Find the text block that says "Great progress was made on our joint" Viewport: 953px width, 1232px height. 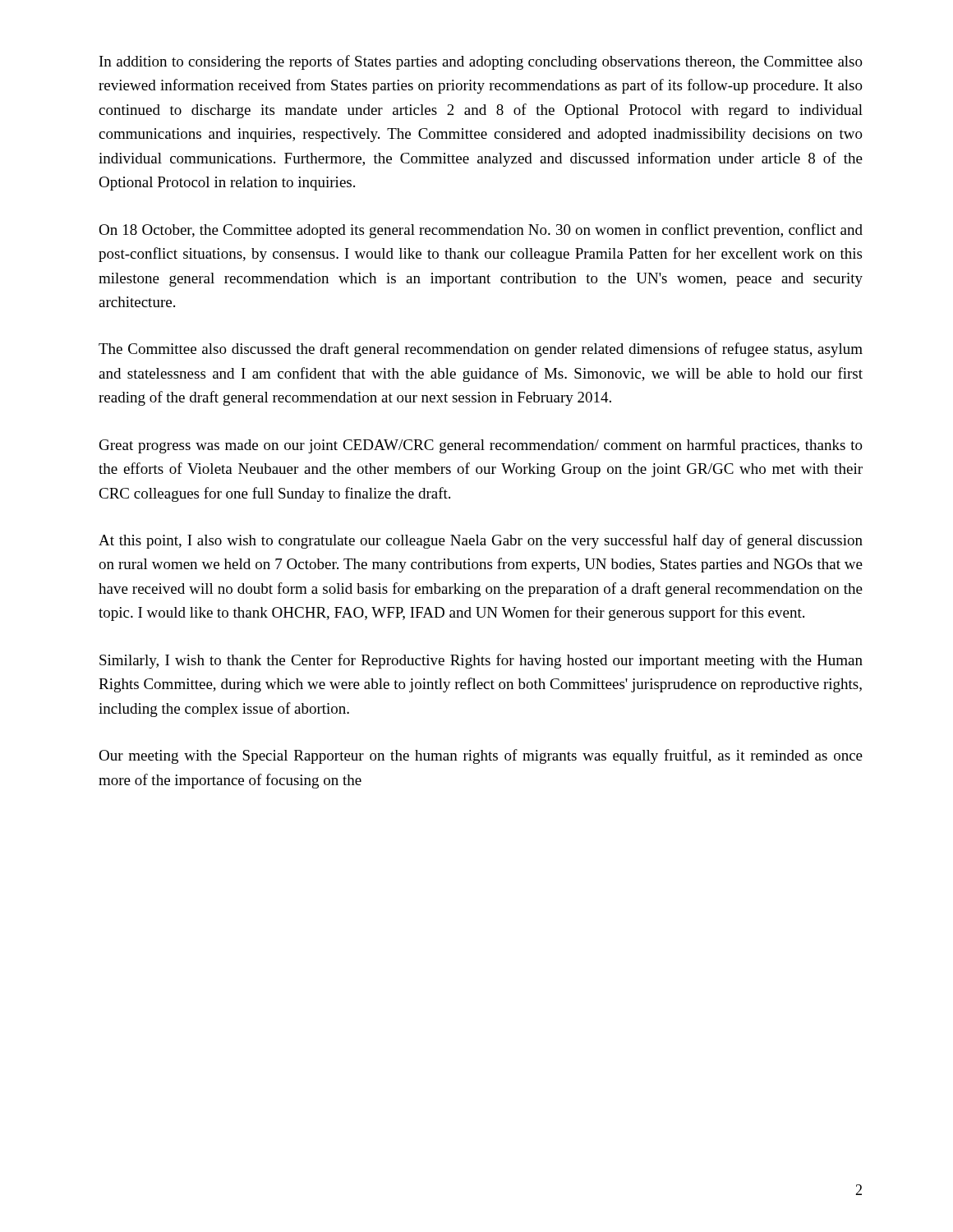481,469
